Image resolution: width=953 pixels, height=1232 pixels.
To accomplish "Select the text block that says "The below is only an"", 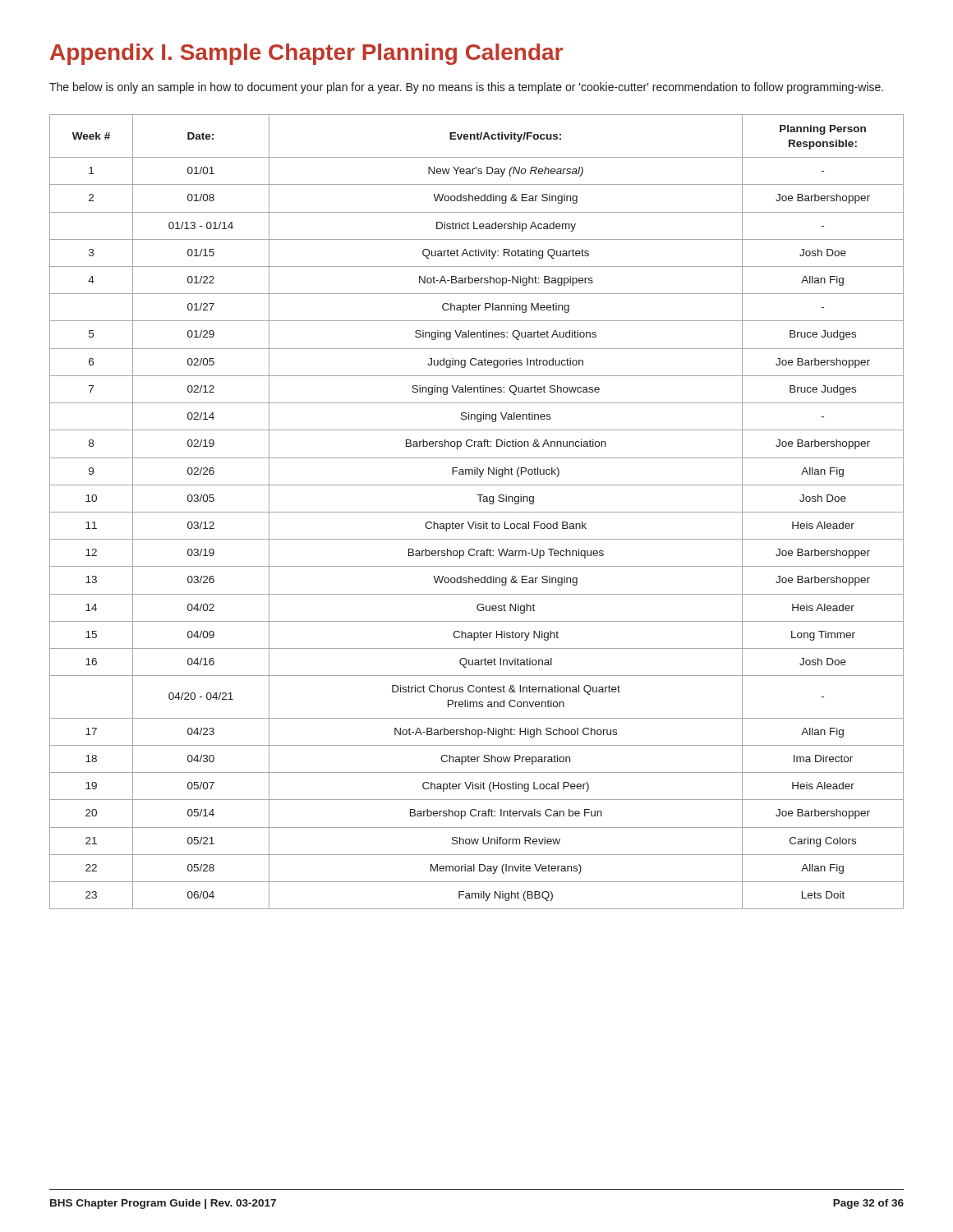I will click(467, 87).
